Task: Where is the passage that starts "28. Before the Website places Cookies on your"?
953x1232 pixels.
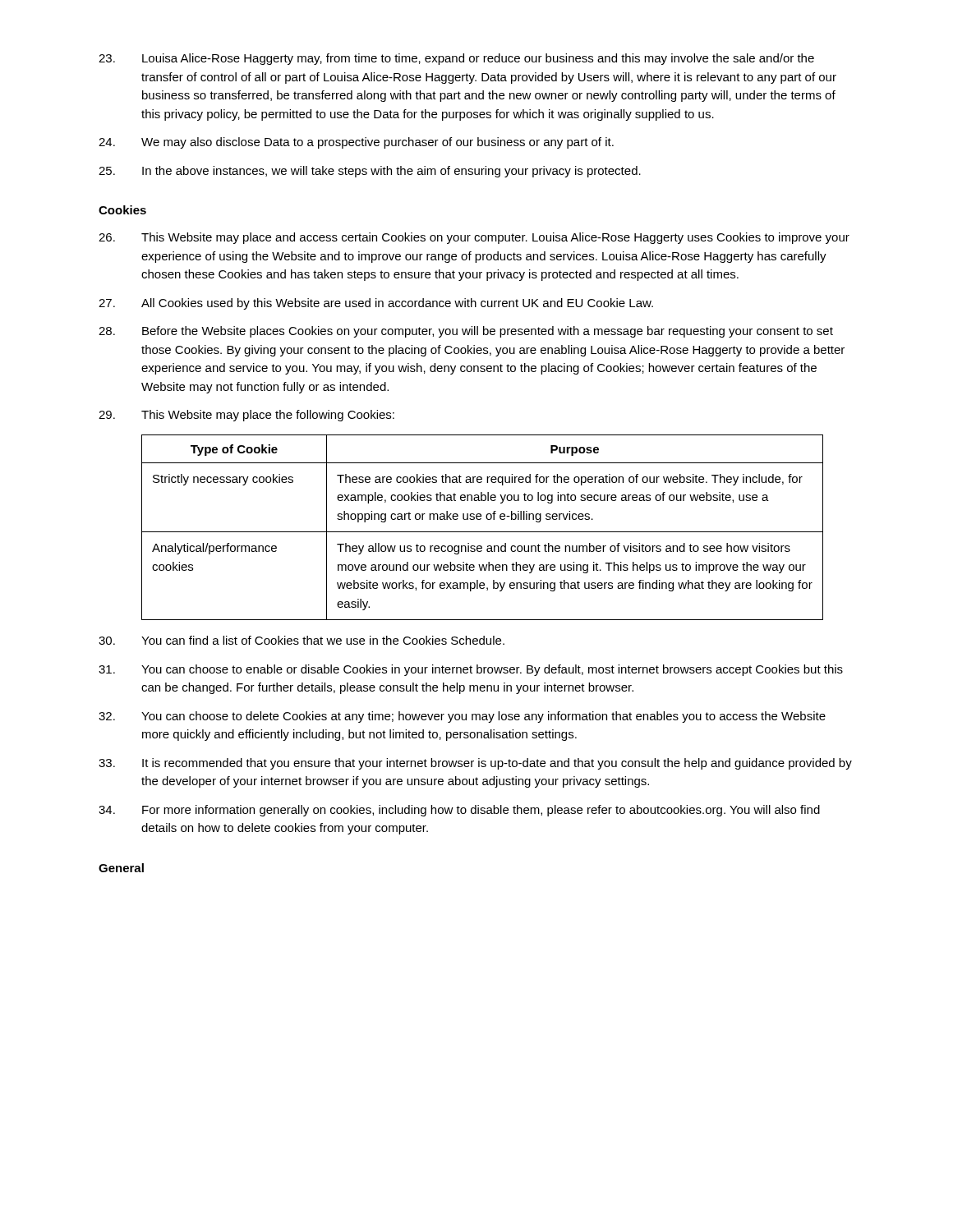Action: pos(476,359)
